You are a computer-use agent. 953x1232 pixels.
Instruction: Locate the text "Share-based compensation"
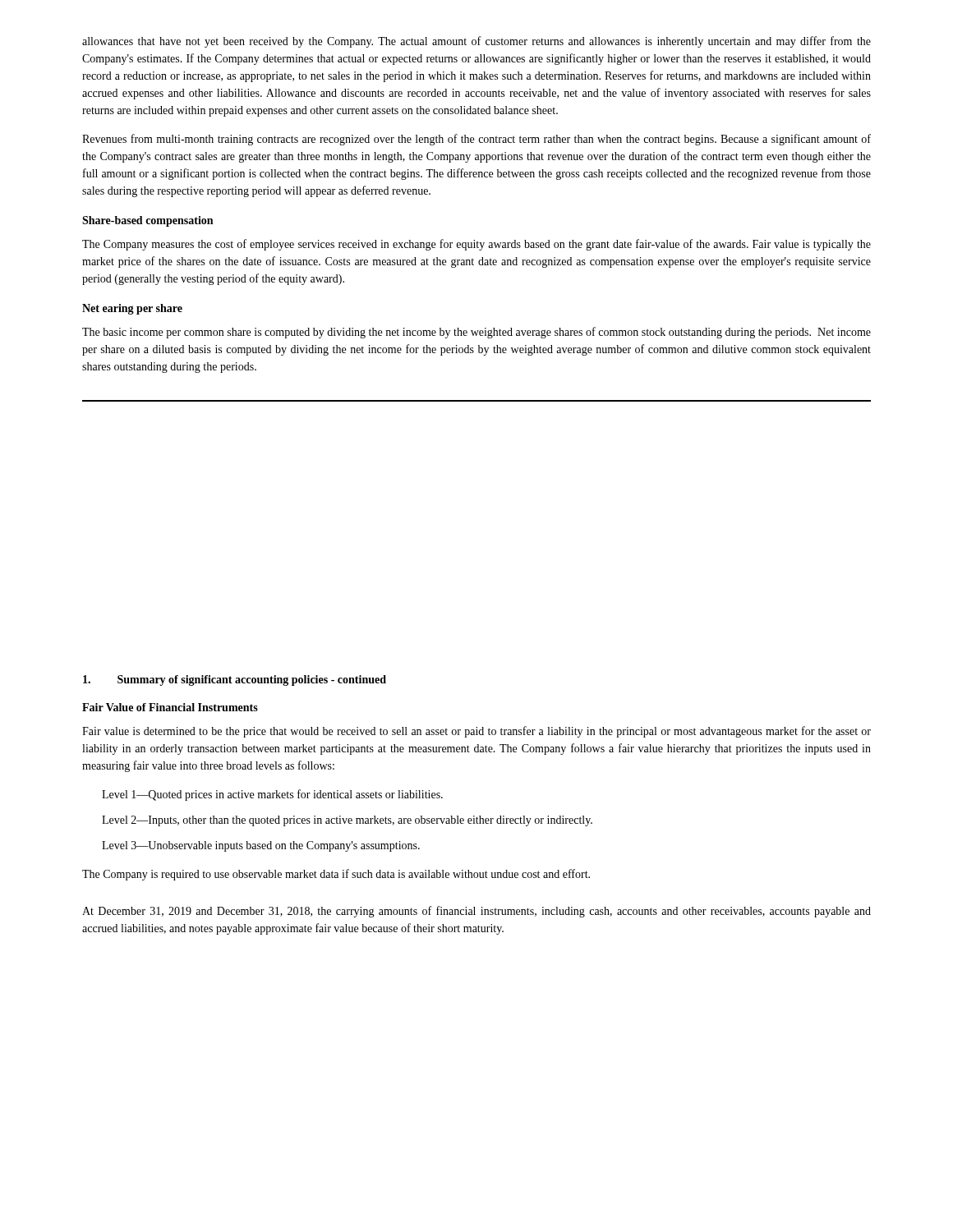tap(148, 221)
